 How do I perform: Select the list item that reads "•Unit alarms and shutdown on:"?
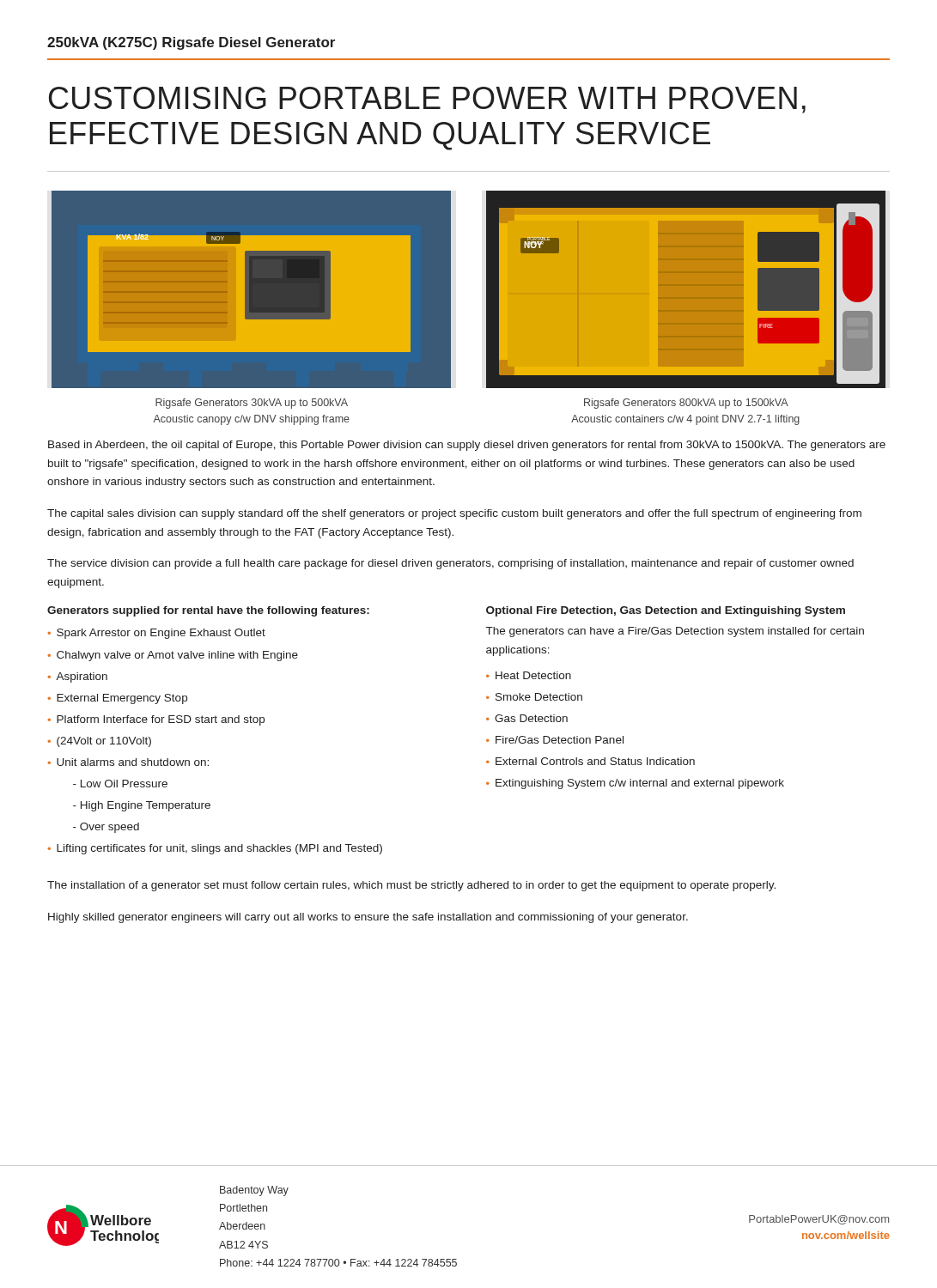pos(128,763)
